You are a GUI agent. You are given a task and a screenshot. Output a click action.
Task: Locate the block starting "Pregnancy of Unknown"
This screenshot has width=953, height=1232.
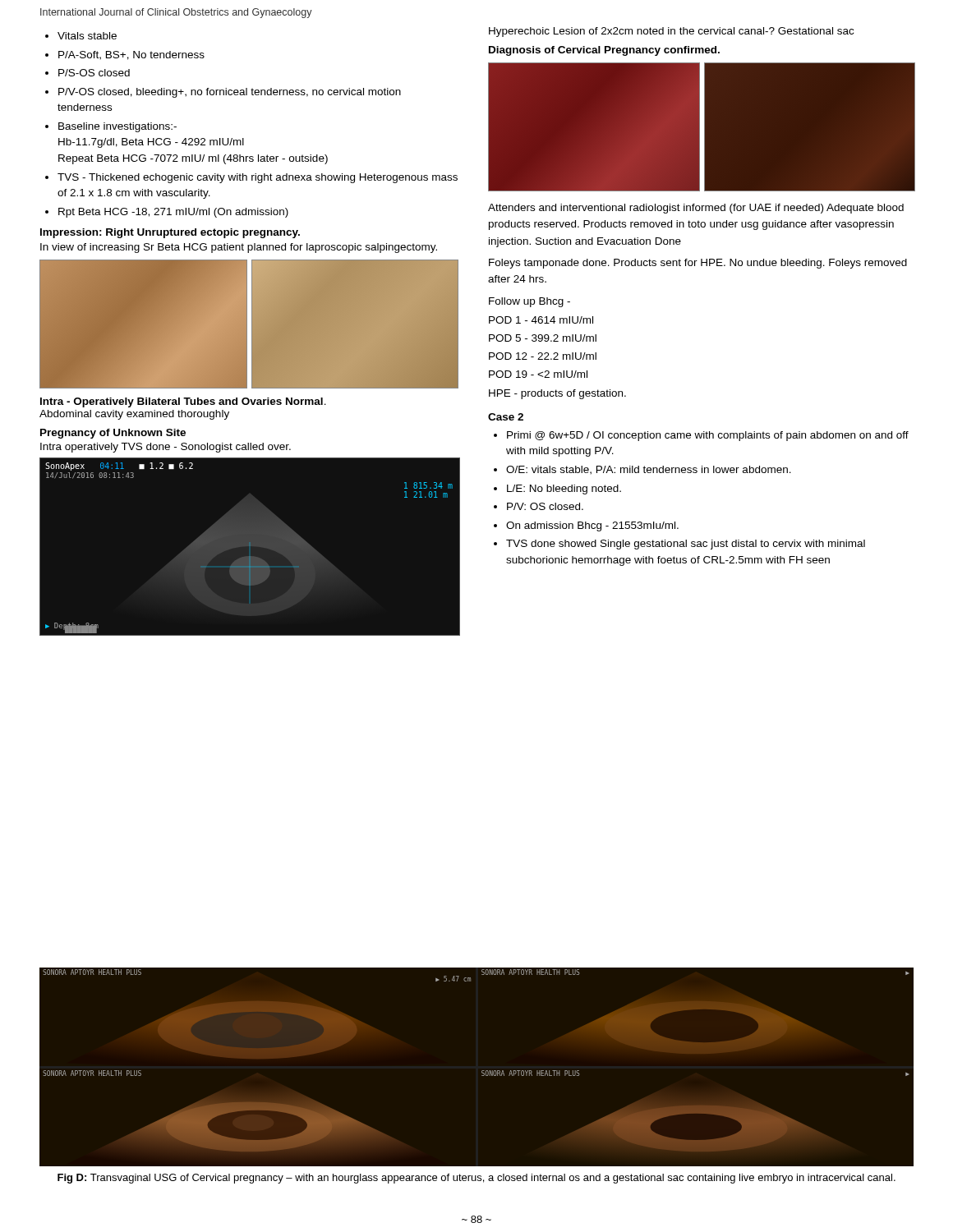(113, 433)
